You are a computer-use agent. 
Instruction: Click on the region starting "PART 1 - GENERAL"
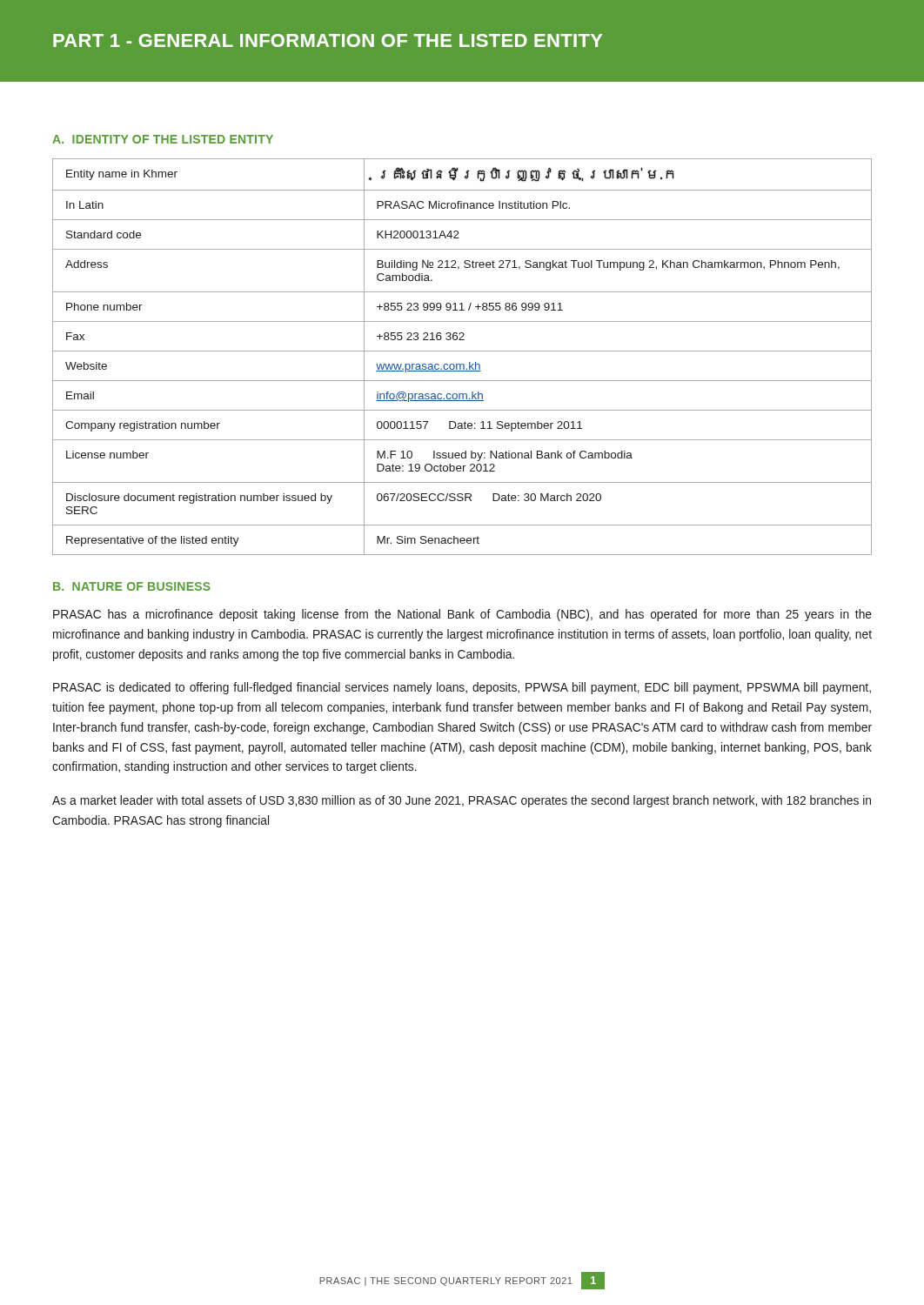462,41
